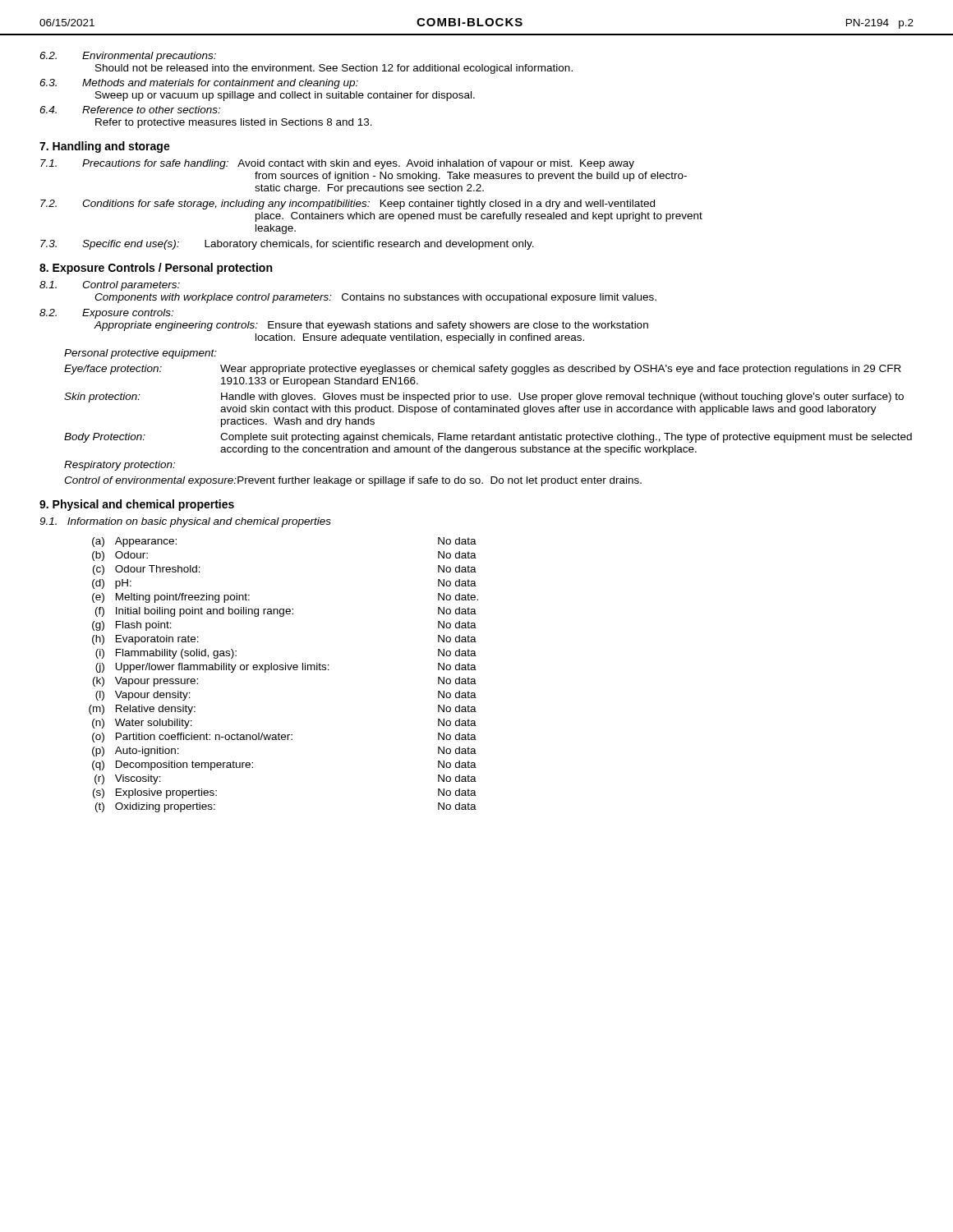953x1232 pixels.
Task: Select the text block starting "Personal protective equipment:"
Action: click(x=141, y=353)
